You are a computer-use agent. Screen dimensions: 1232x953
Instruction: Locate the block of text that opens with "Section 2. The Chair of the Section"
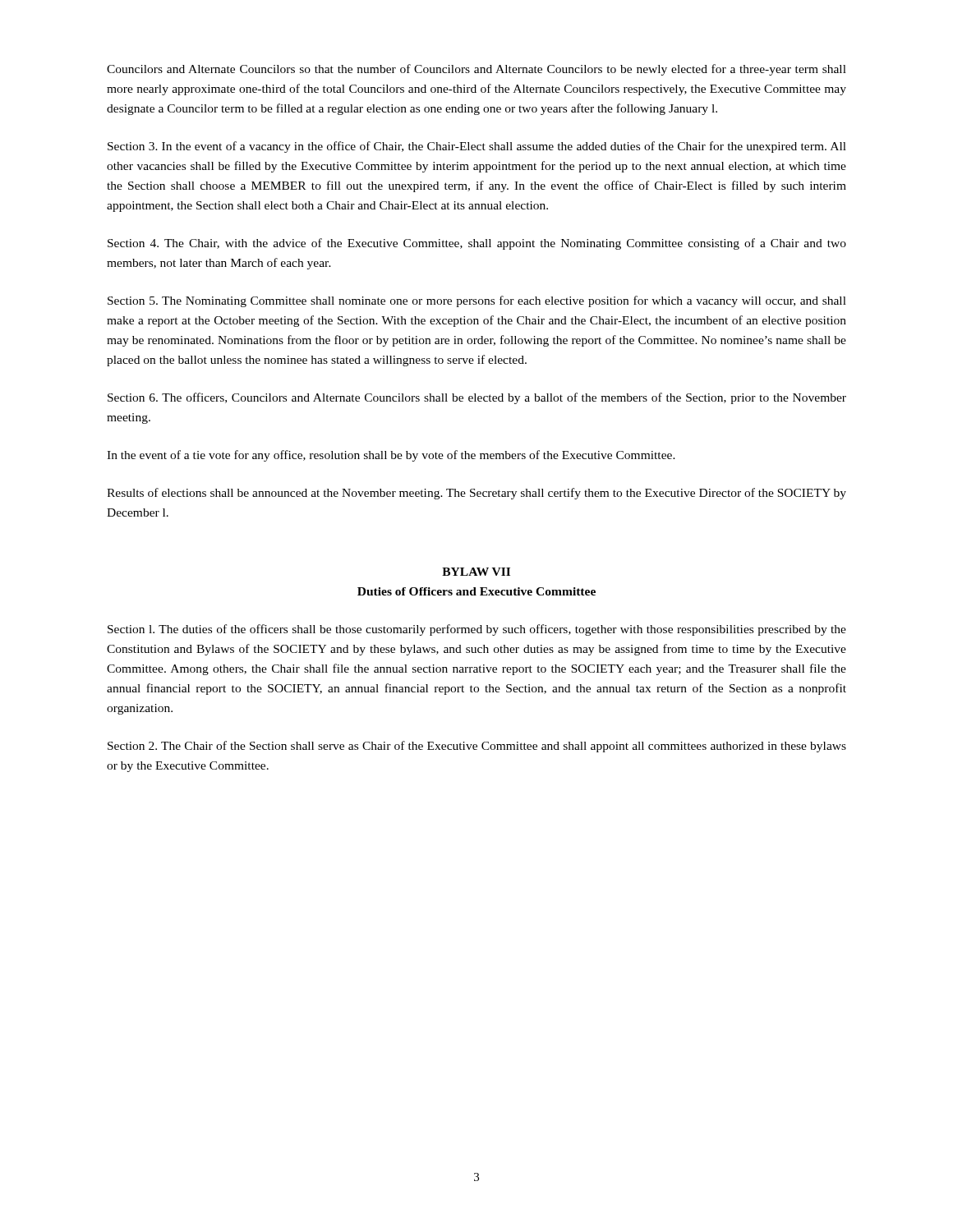click(x=476, y=756)
